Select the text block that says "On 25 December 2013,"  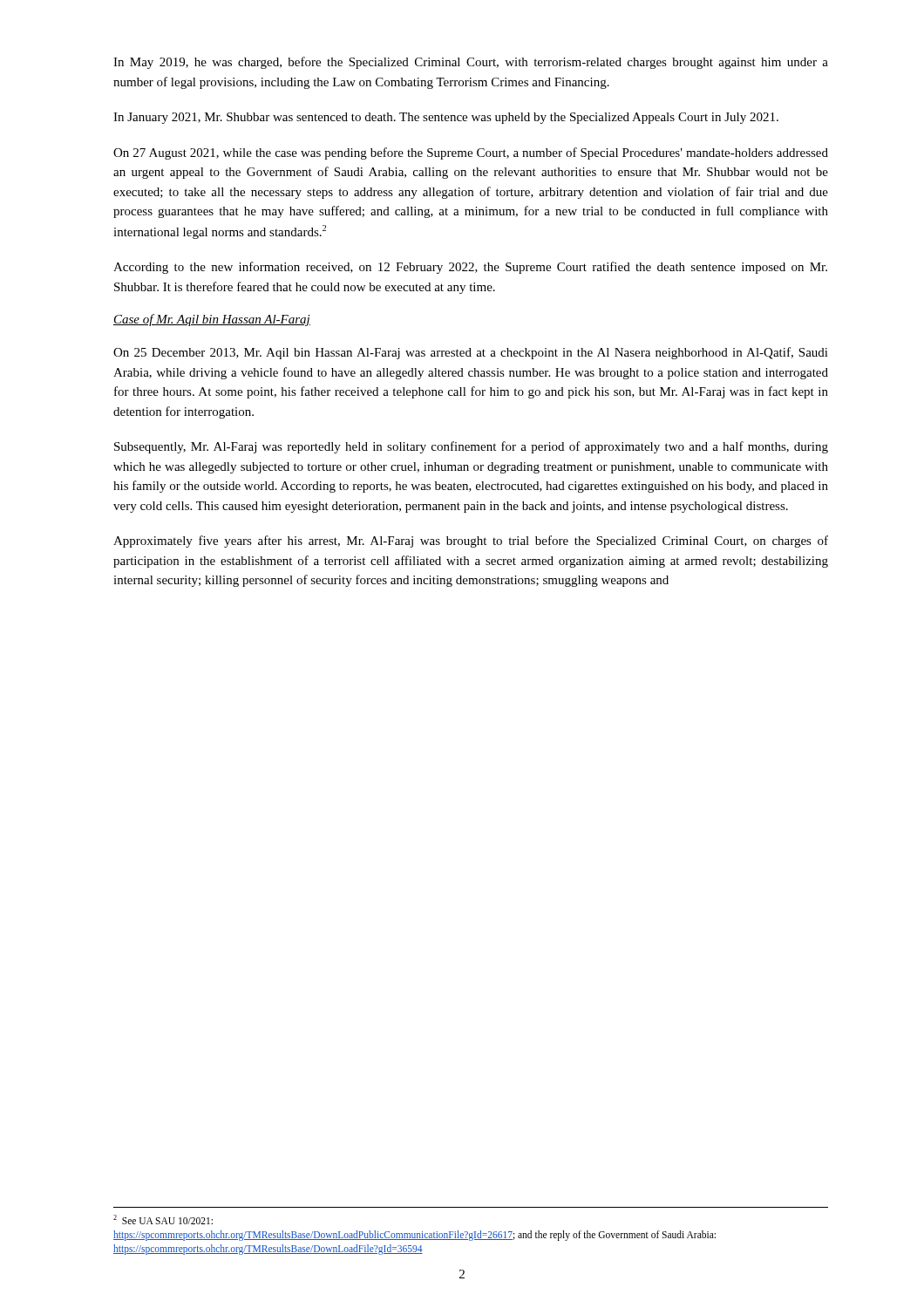pyautogui.click(x=471, y=382)
